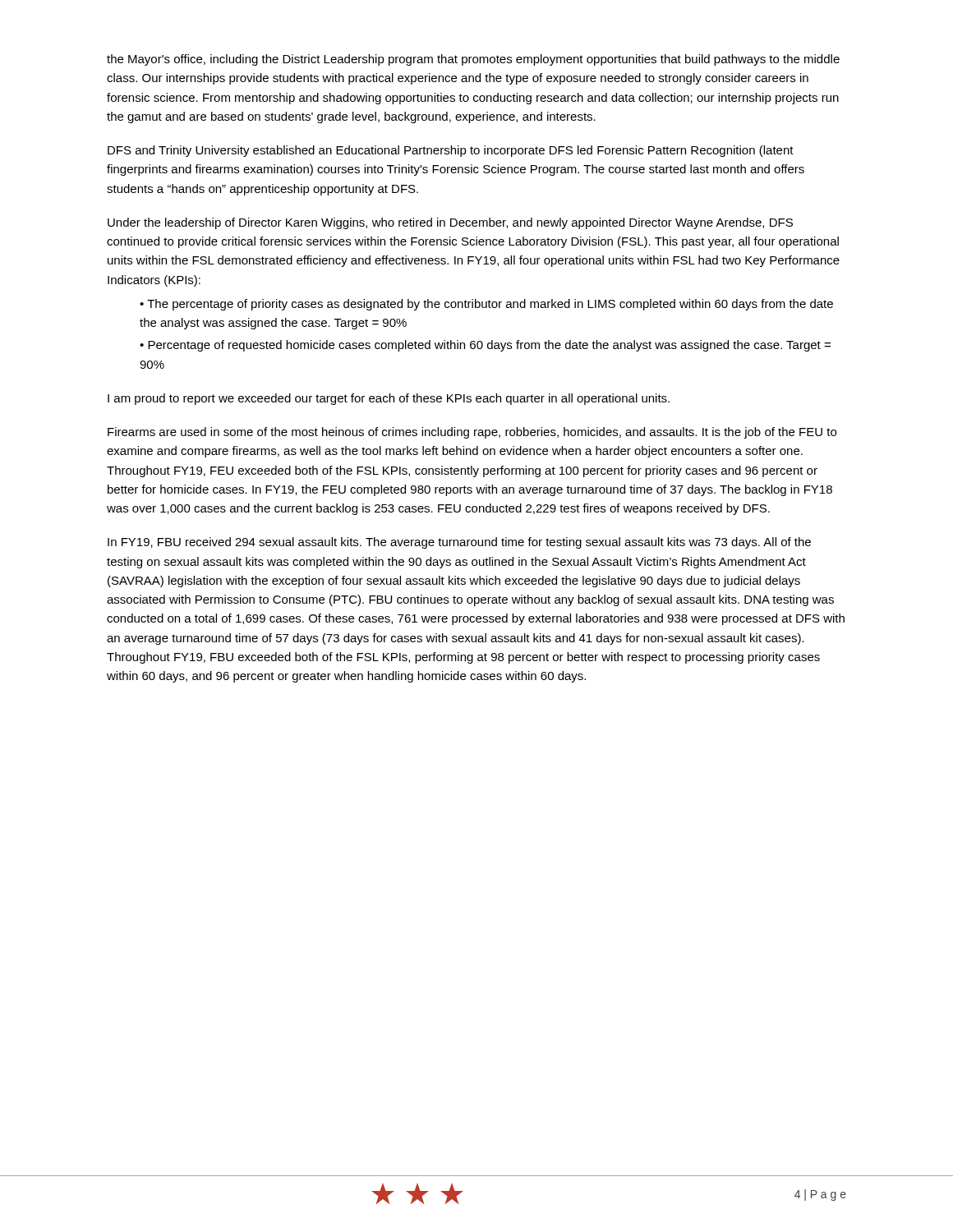Select the list item with the text "• Percentage of requested homicide cases completed"
The width and height of the screenshot is (953, 1232).
click(493, 354)
